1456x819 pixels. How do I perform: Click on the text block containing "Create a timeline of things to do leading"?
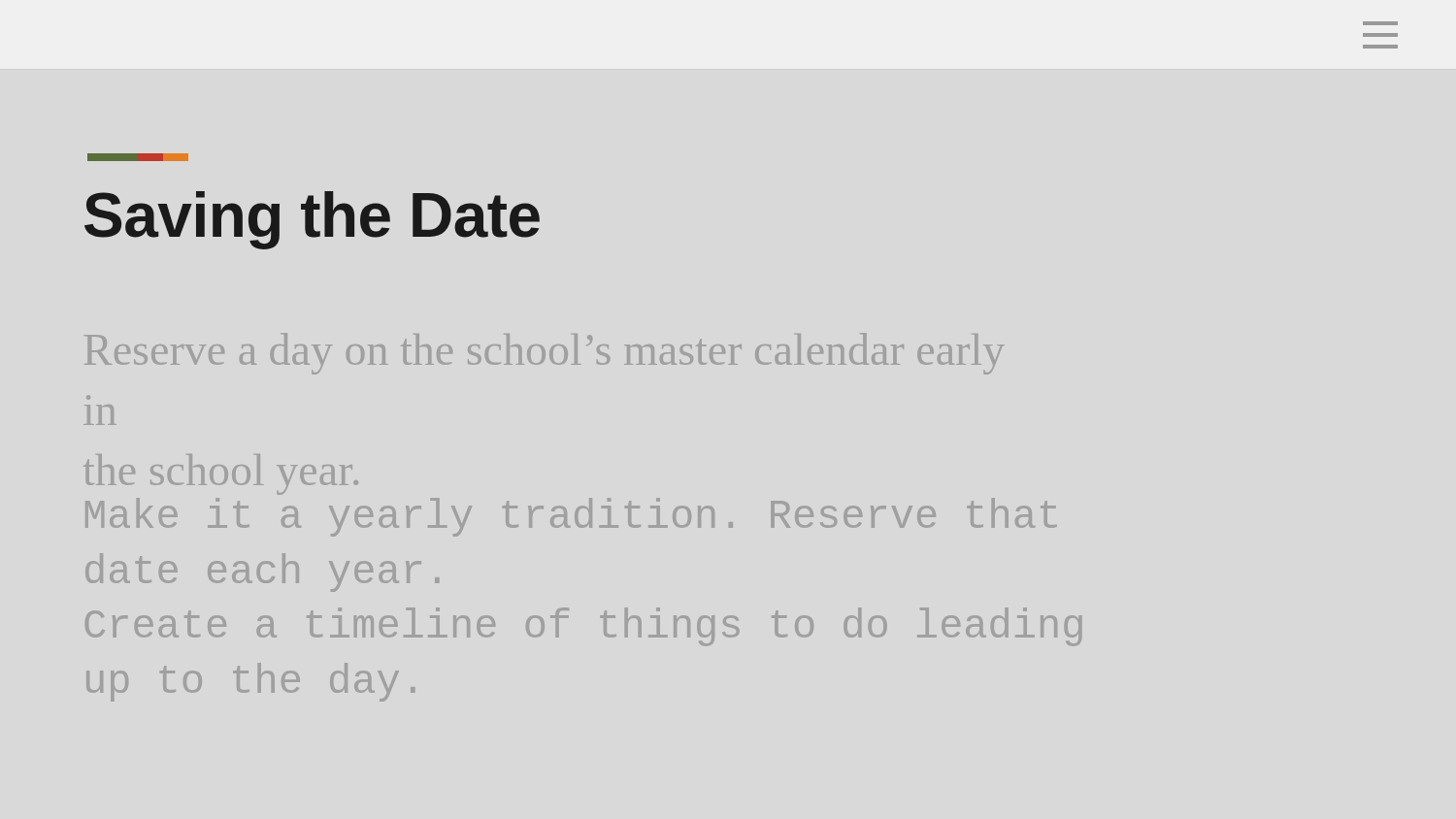tap(616, 655)
